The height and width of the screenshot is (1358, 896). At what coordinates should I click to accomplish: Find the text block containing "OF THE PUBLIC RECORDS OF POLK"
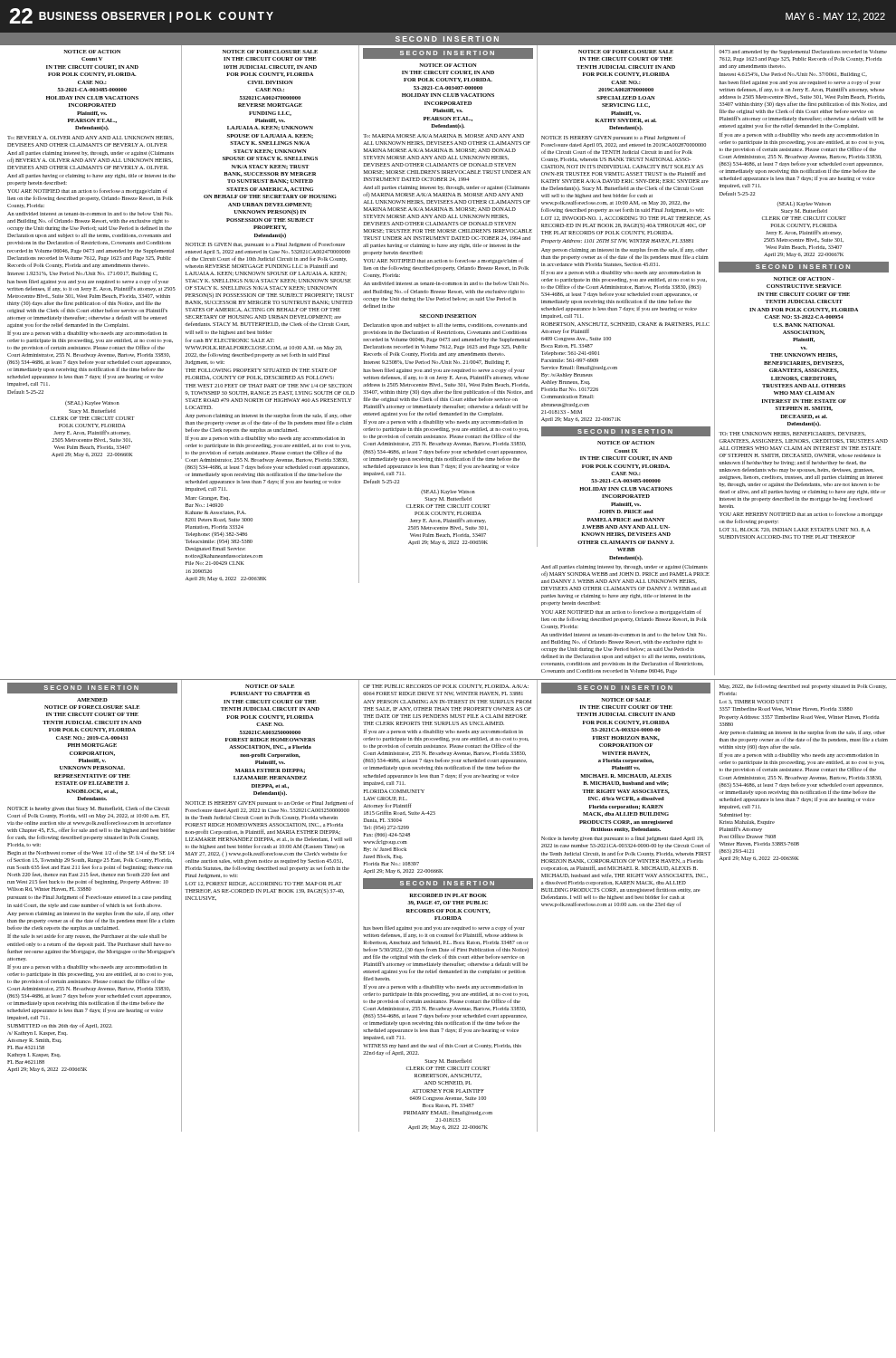(x=448, y=907)
